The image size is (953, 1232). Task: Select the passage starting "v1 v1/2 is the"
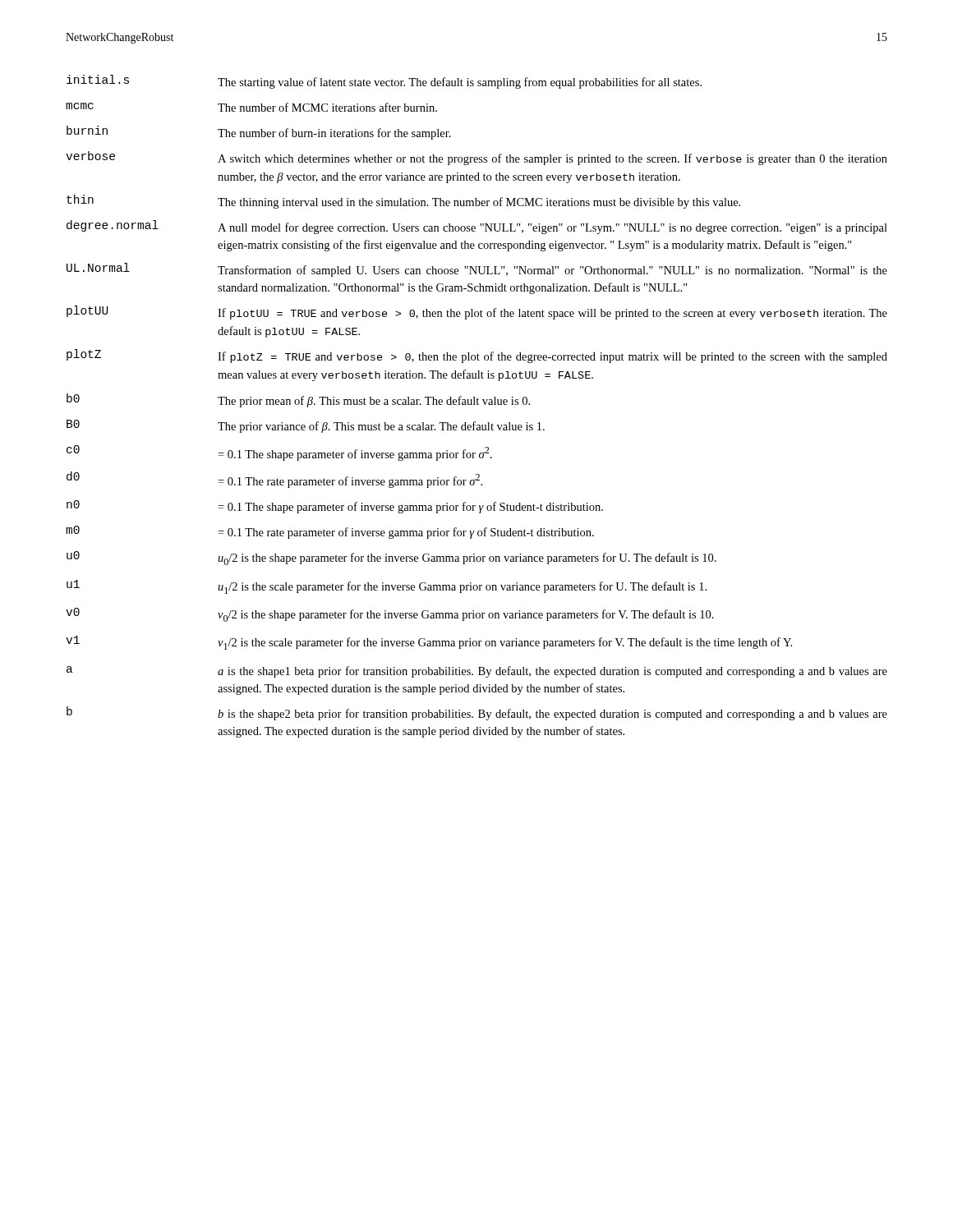coord(476,644)
